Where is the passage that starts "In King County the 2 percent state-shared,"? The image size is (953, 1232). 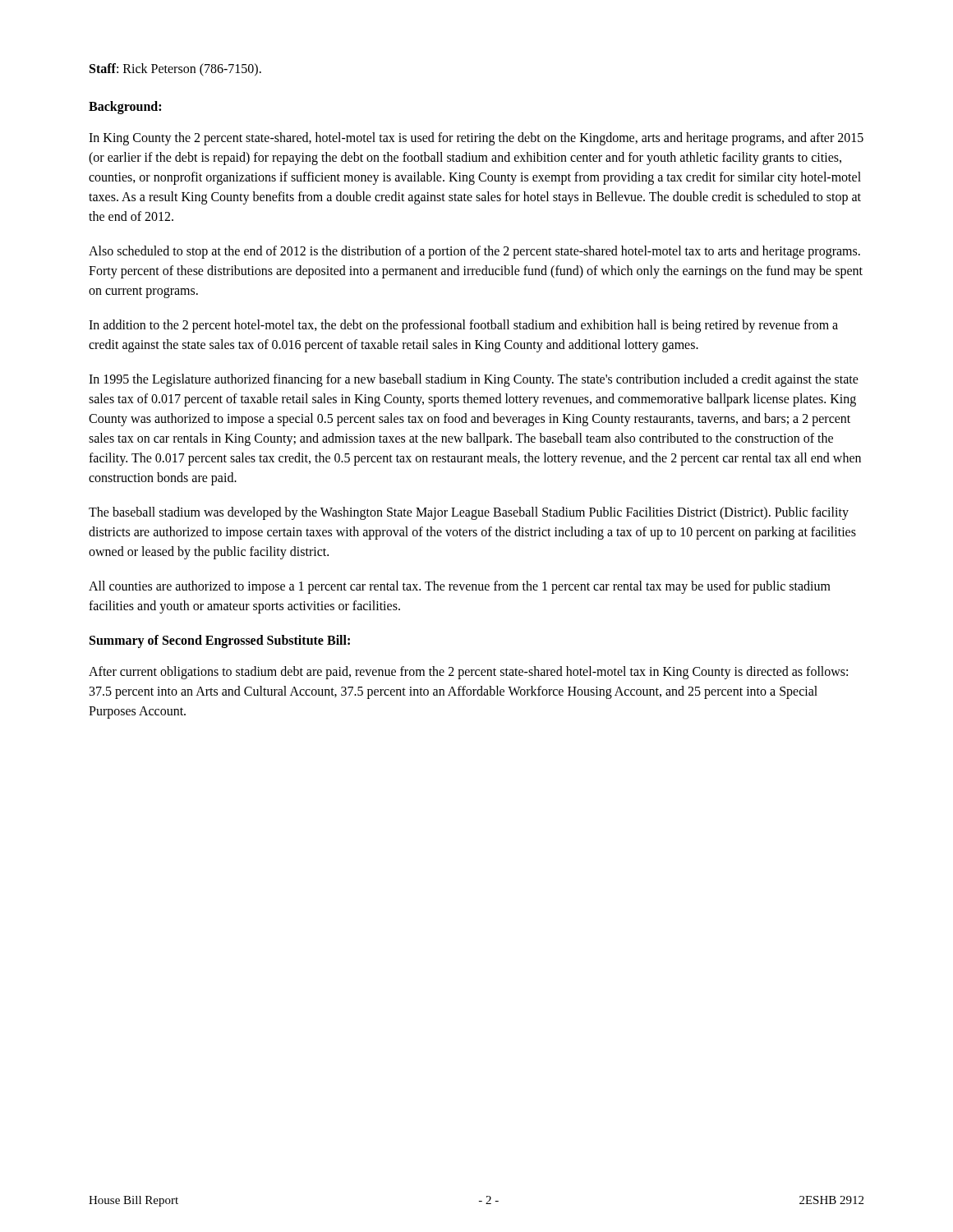tap(476, 177)
